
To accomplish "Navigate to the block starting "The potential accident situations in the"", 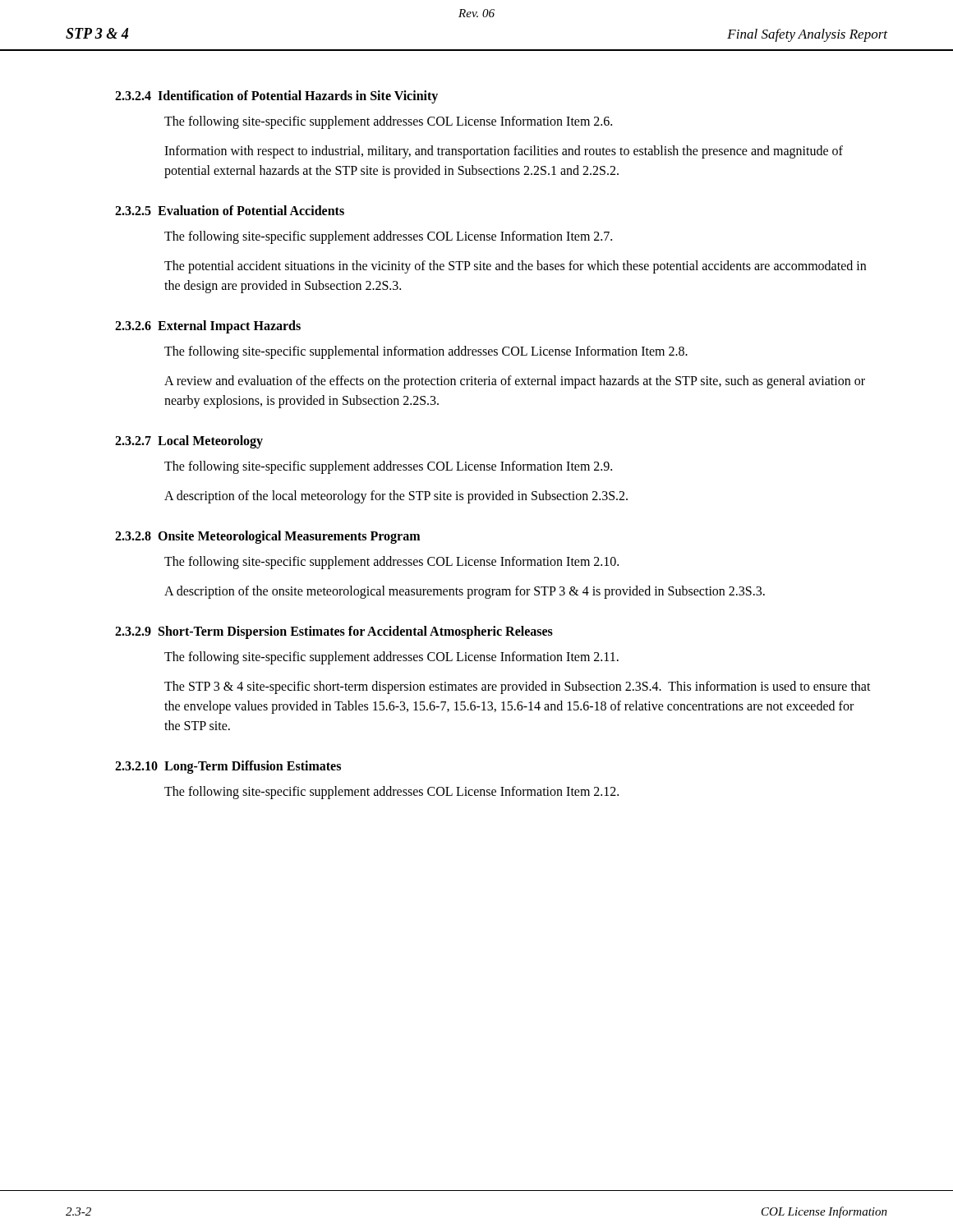I will 515,276.
